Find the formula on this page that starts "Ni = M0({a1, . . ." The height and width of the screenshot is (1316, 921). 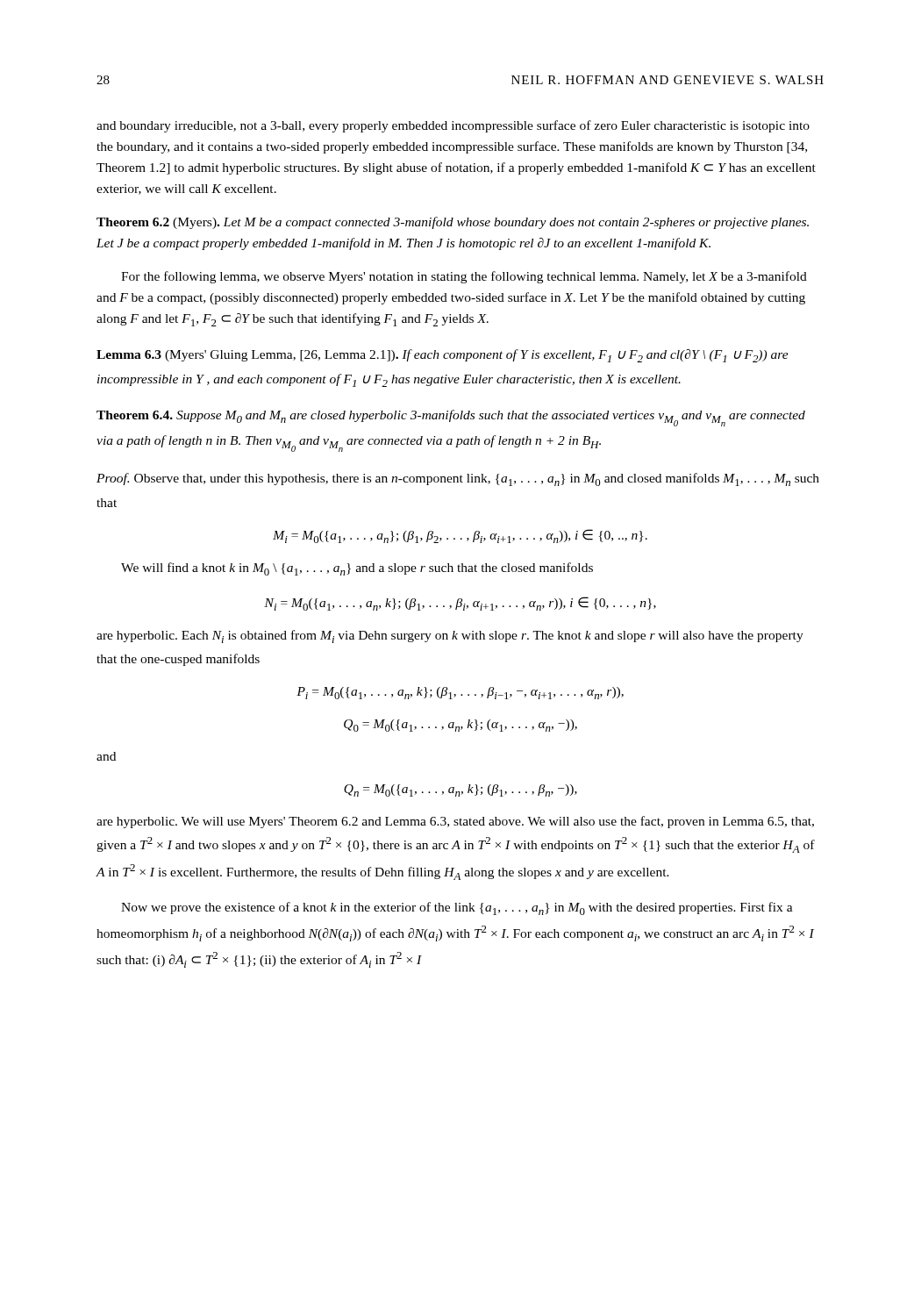pyautogui.click(x=460, y=604)
